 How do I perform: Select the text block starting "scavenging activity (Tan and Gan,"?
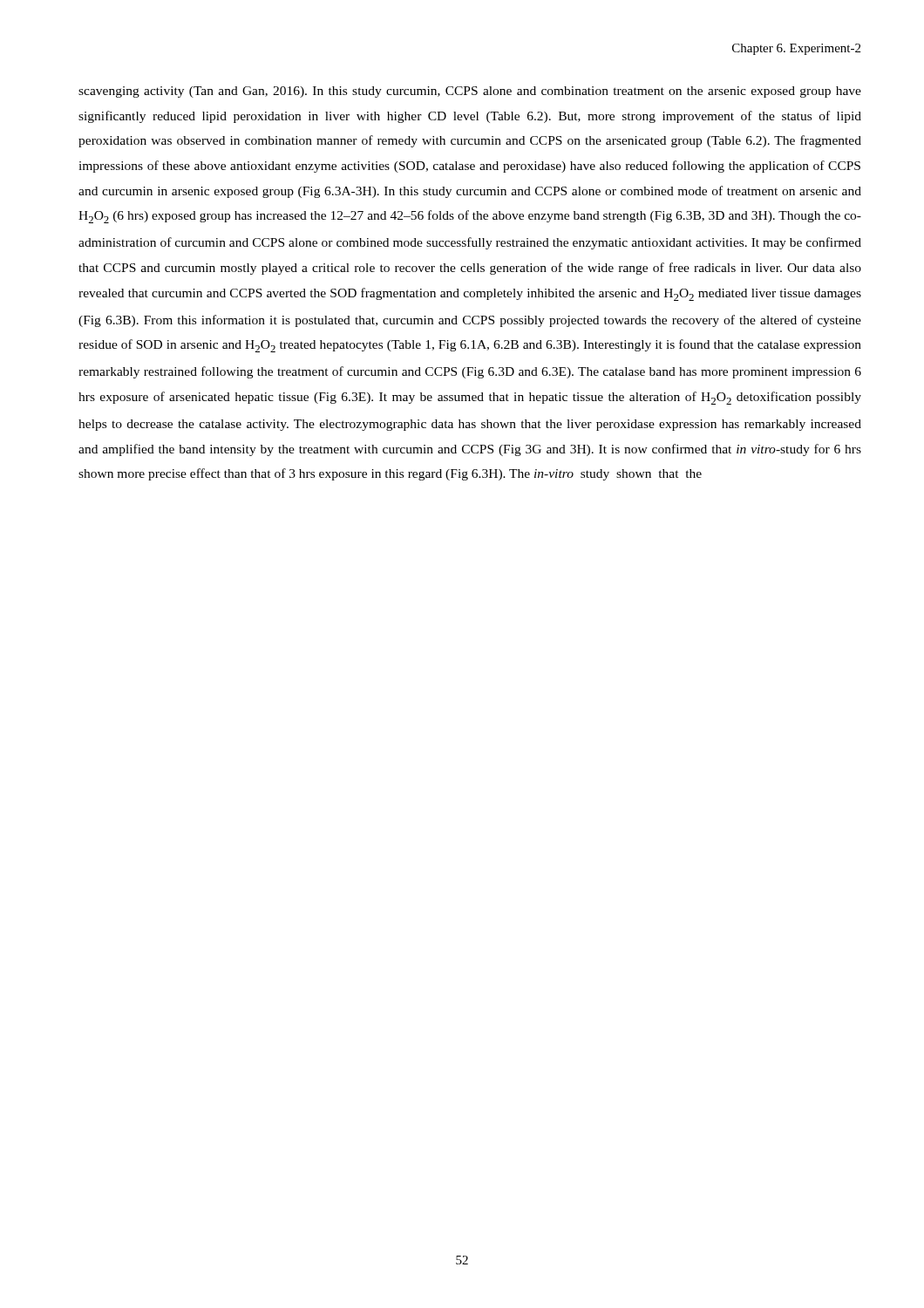click(x=470, y=282)
